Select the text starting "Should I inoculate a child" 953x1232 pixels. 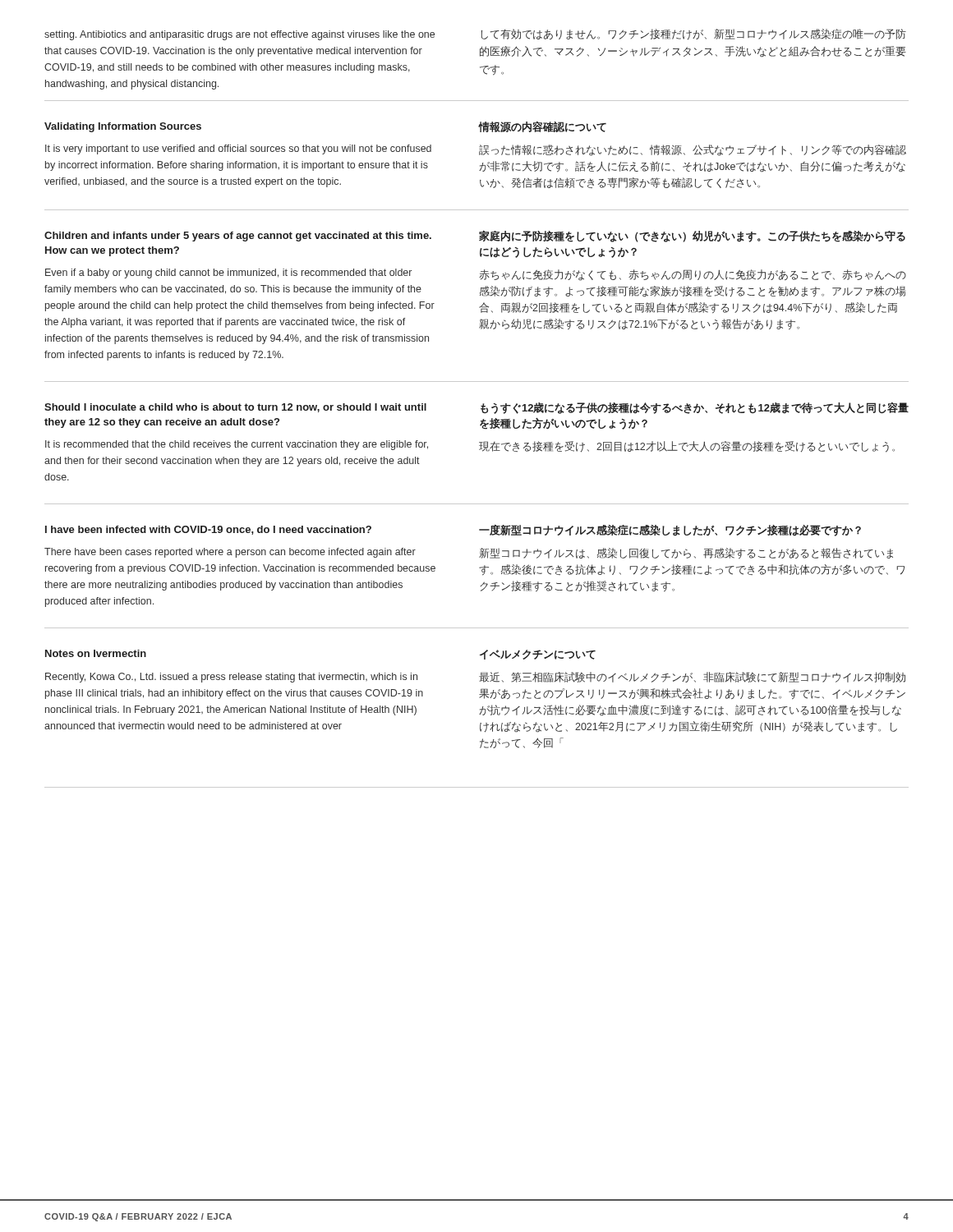(236, 414)
